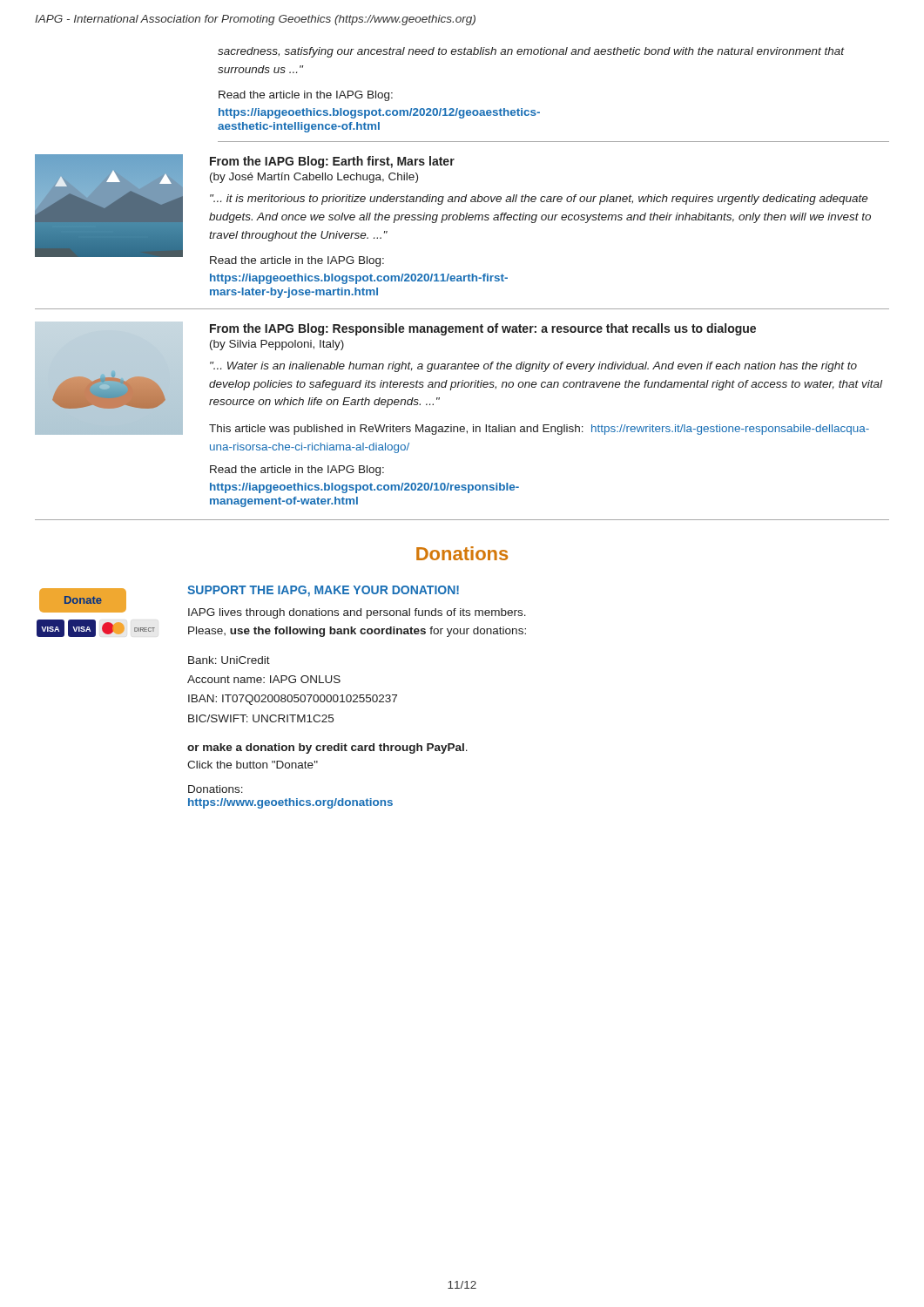The height and width of the screenshot is (1307, 924).
Task: Find the text block with the text "Bank: UniCredit Account name: IAPG ONLUS"
Action: [x=292, y=689]
